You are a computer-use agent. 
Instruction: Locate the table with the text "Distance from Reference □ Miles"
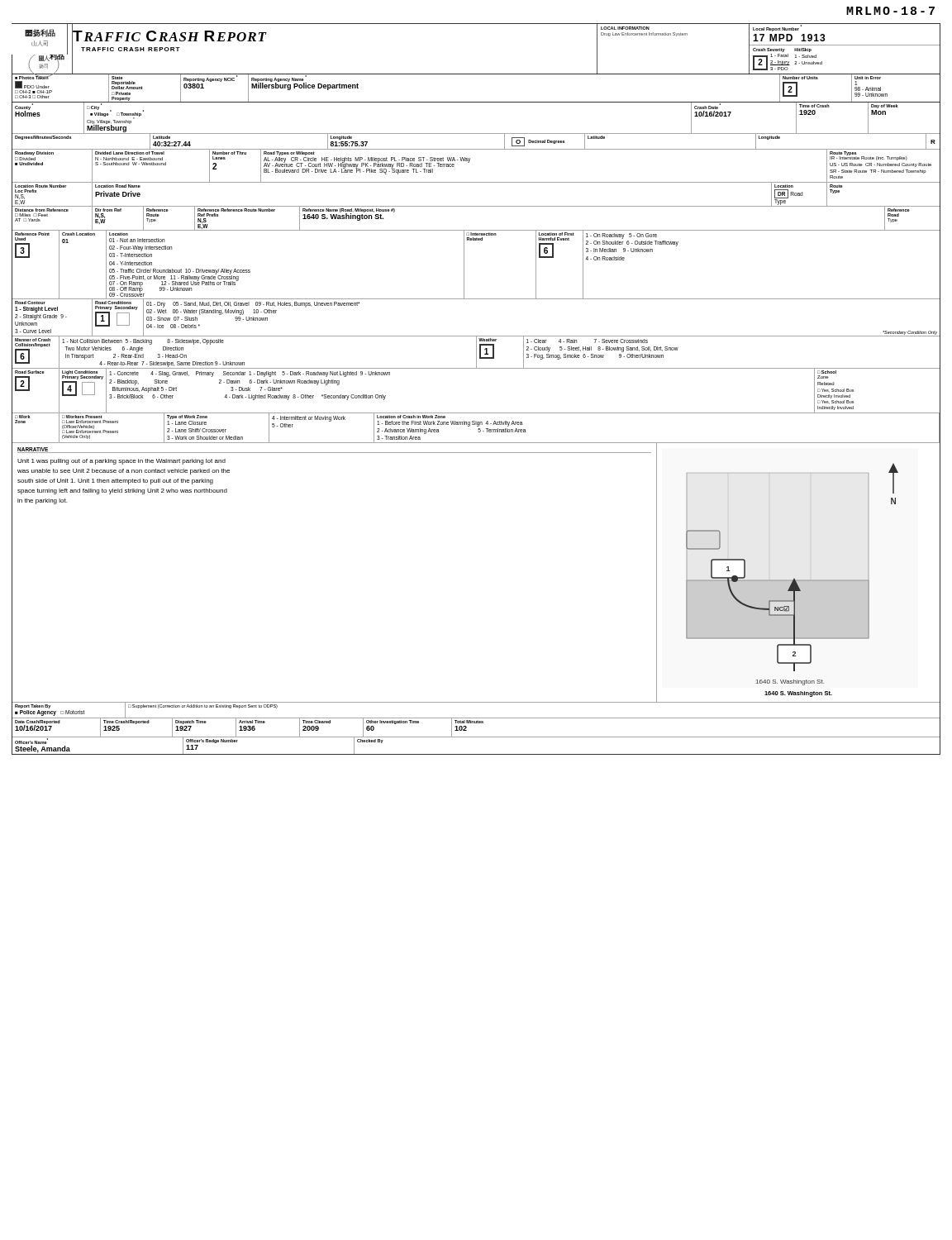(x=476, y=219)
